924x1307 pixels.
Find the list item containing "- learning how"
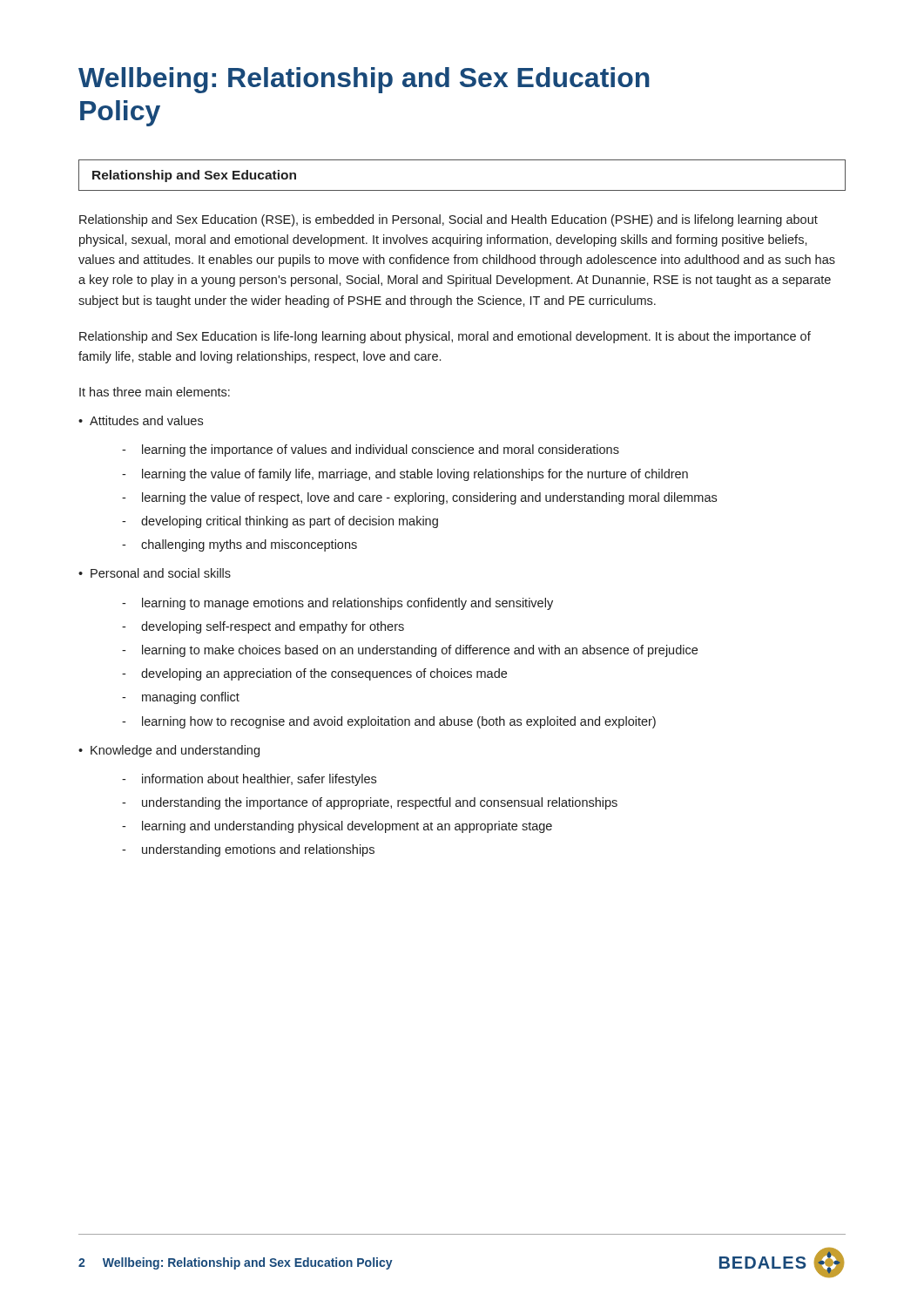coord(389,722)
